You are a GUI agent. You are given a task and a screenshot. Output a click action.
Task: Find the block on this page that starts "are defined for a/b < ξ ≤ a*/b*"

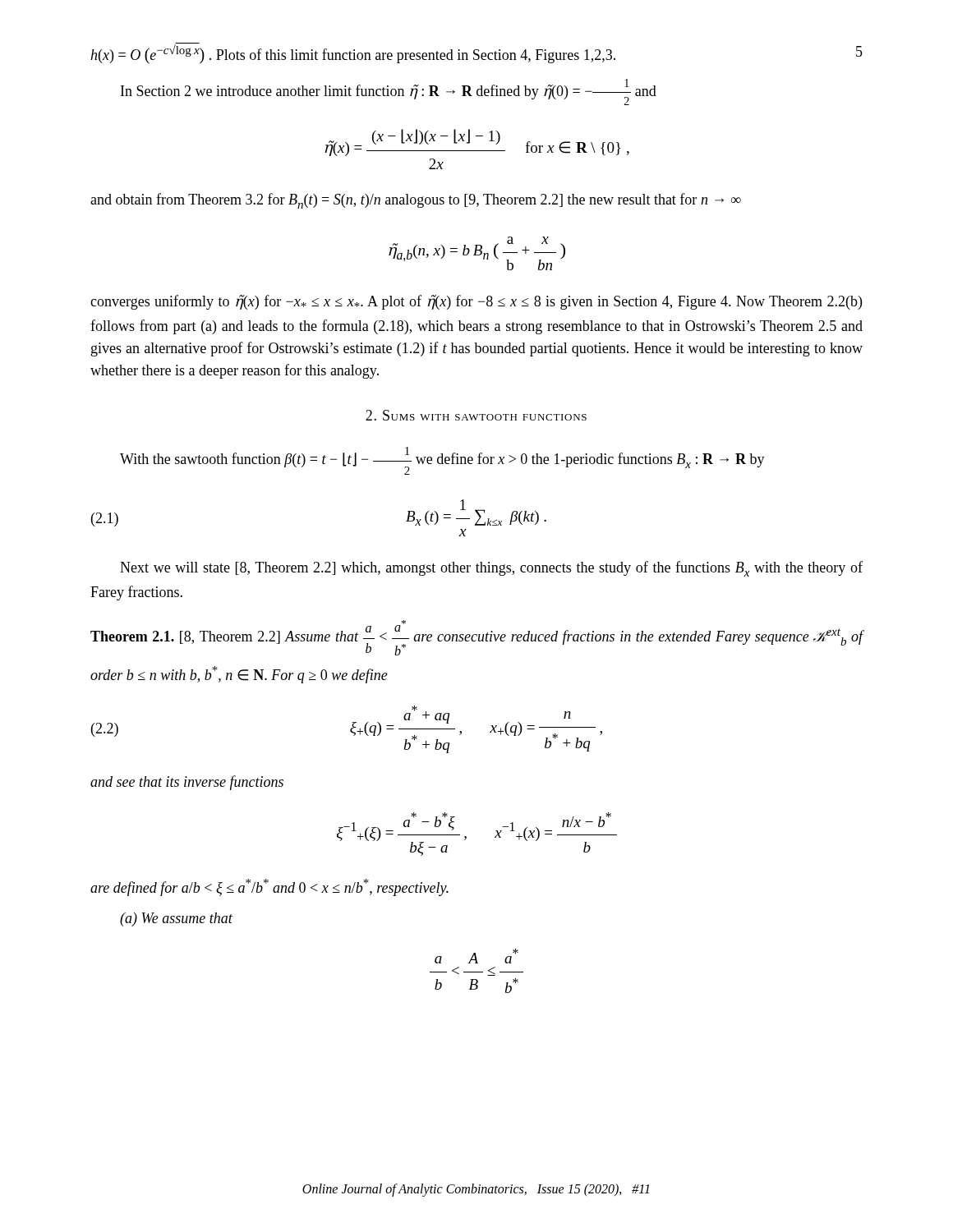pyautogui.click(x=270, y=886)
